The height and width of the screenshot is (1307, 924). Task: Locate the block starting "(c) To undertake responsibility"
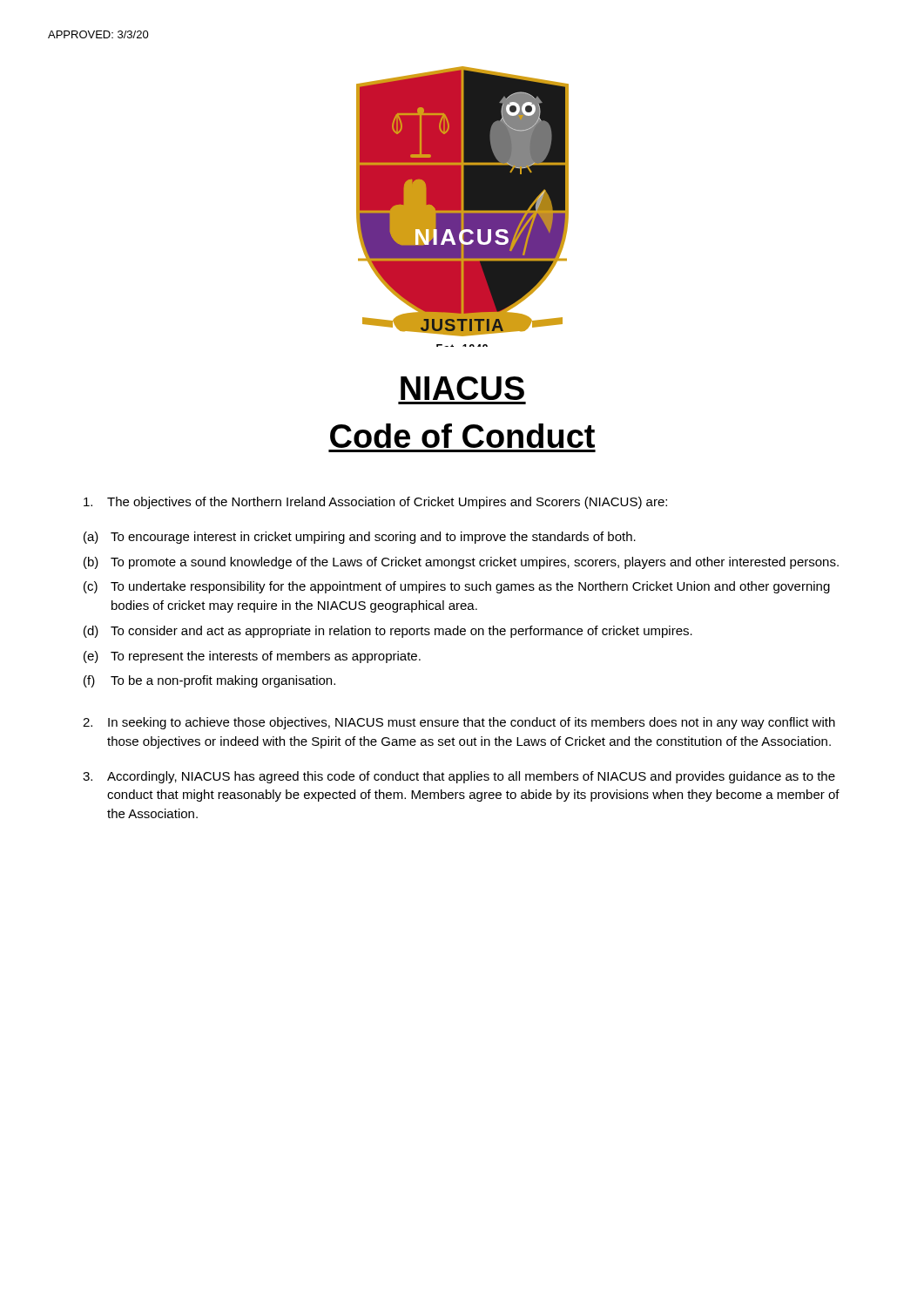(471, 596)
